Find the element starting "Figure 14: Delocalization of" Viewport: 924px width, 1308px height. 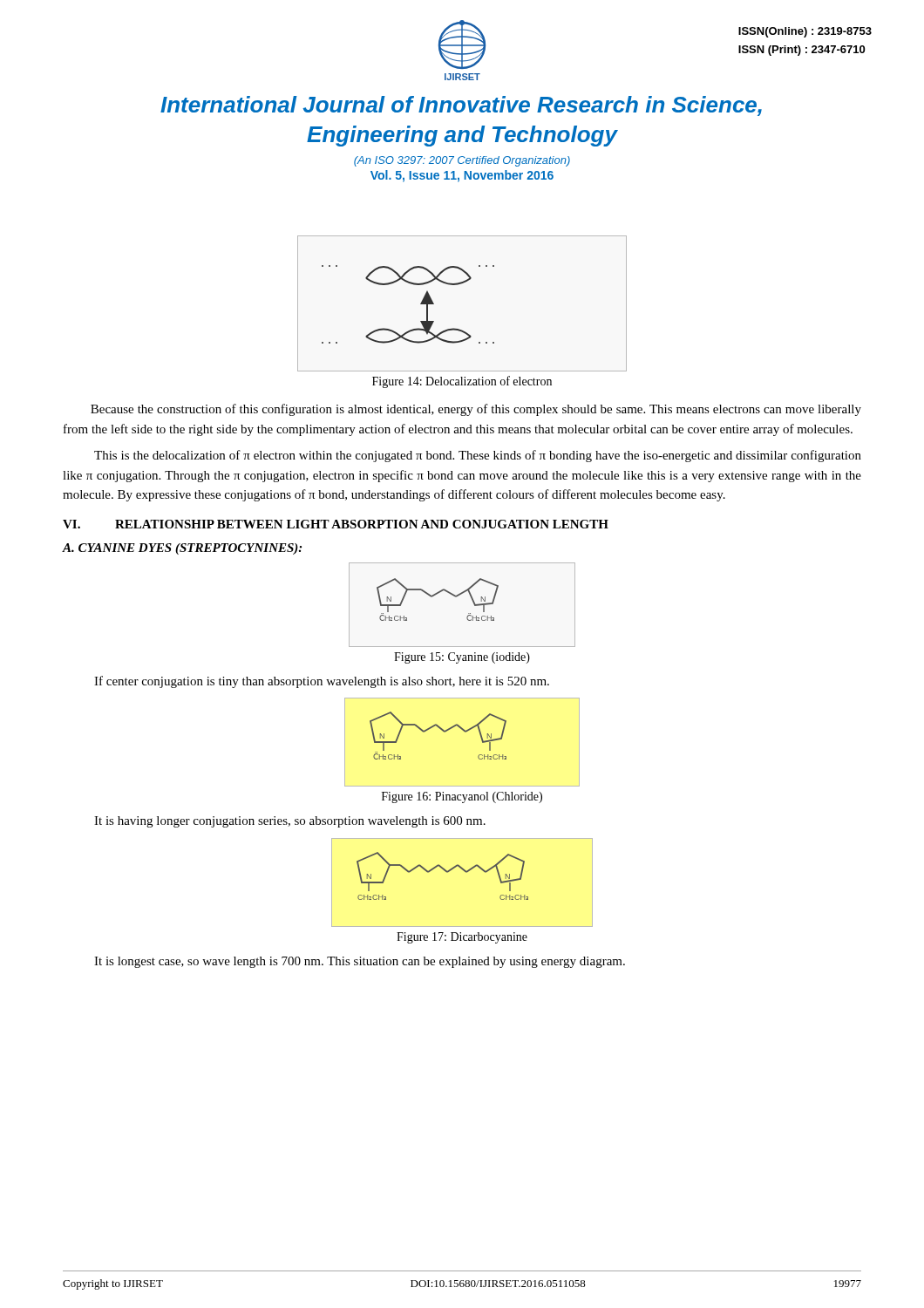(x=462, y=382)
